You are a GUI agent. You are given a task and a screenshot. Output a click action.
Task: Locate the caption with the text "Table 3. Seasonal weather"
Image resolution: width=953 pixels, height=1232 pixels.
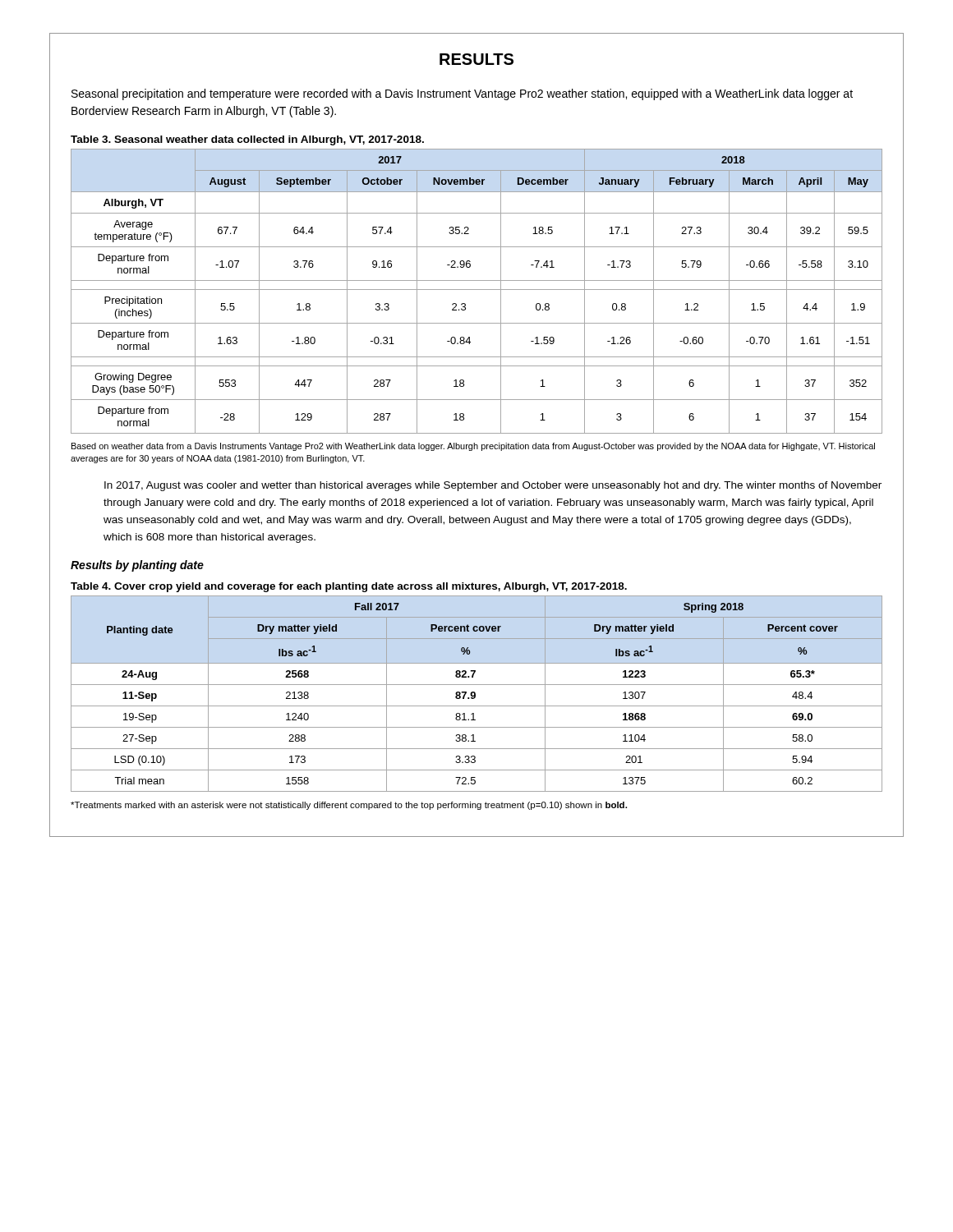248,139
